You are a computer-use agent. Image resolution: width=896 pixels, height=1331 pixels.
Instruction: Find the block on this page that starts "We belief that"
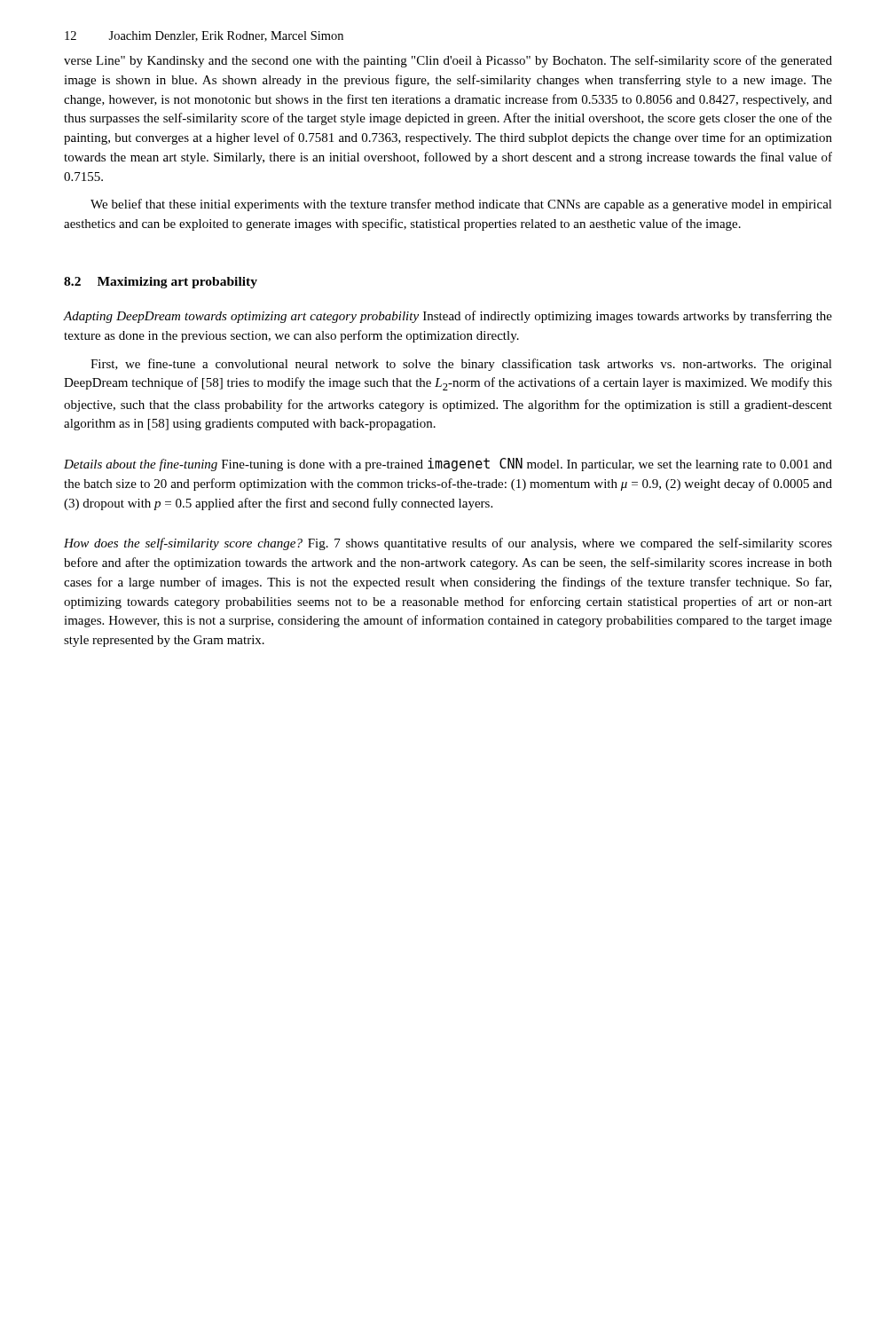click(x=448, y=215)
